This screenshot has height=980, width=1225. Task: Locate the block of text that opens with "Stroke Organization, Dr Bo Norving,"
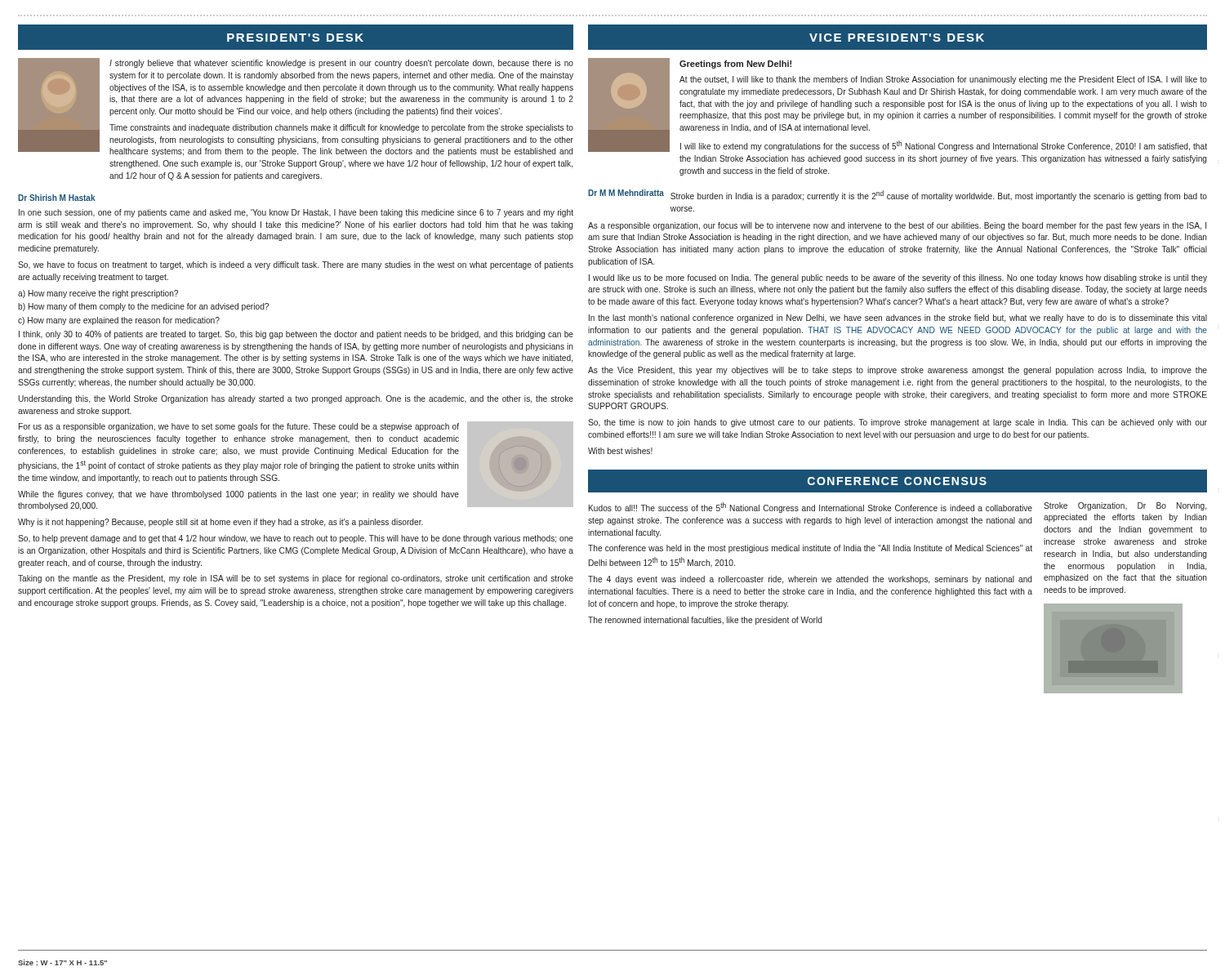click(x=1125, y=549)
